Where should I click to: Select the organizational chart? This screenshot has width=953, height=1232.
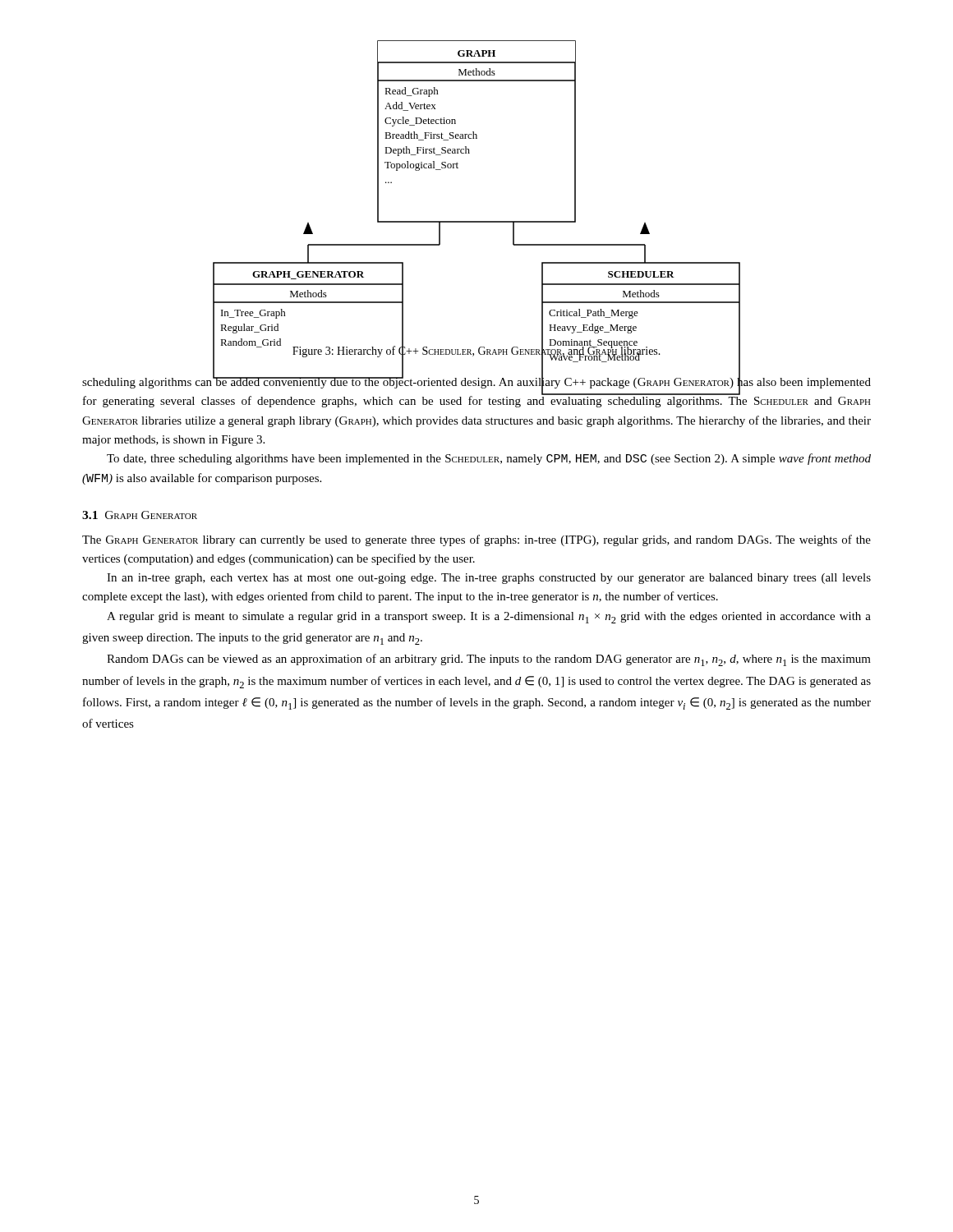pos(476,186)
